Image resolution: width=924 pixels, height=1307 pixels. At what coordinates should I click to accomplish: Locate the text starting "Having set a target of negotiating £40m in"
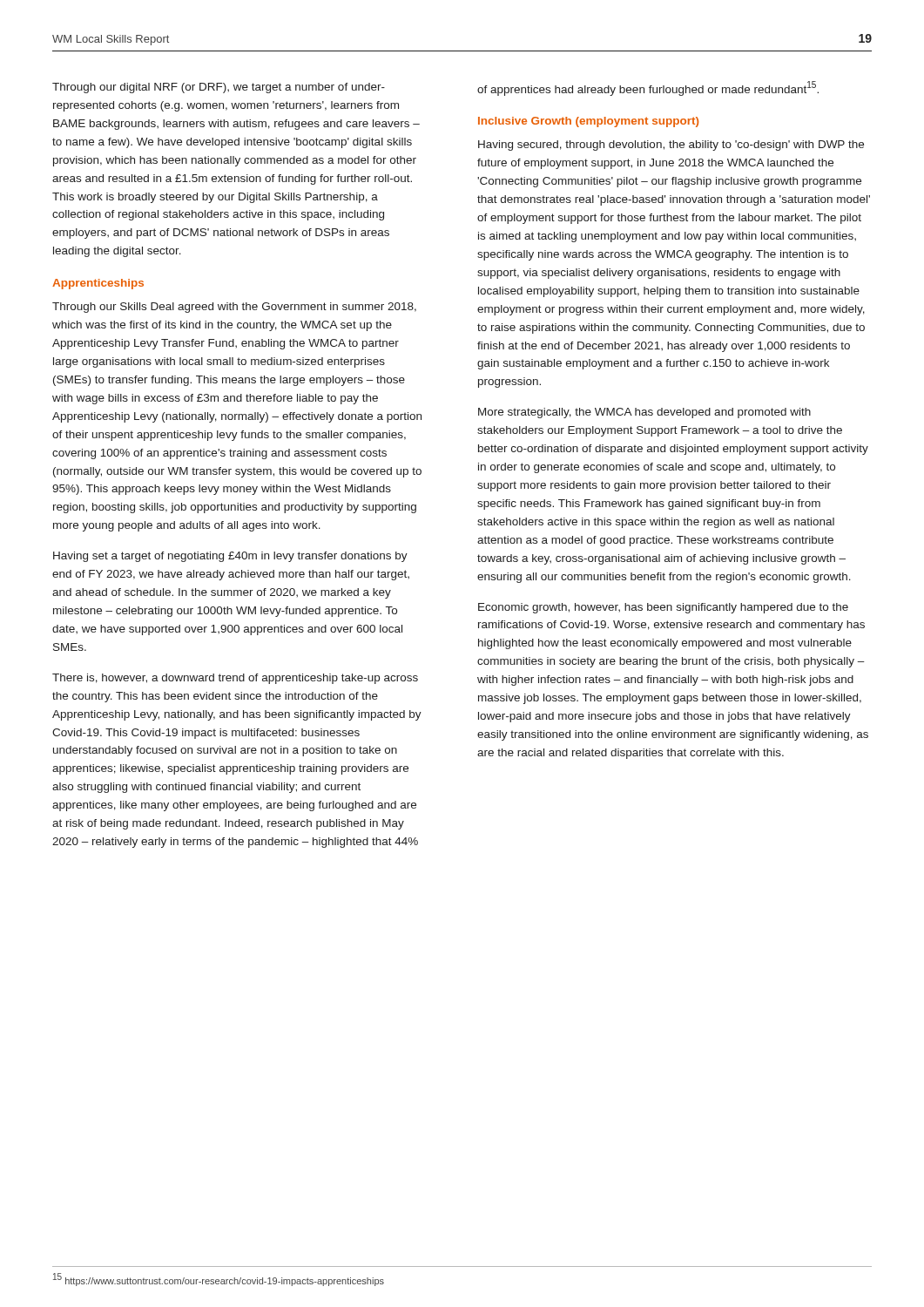pyautogui.click(x=240, y=602)
